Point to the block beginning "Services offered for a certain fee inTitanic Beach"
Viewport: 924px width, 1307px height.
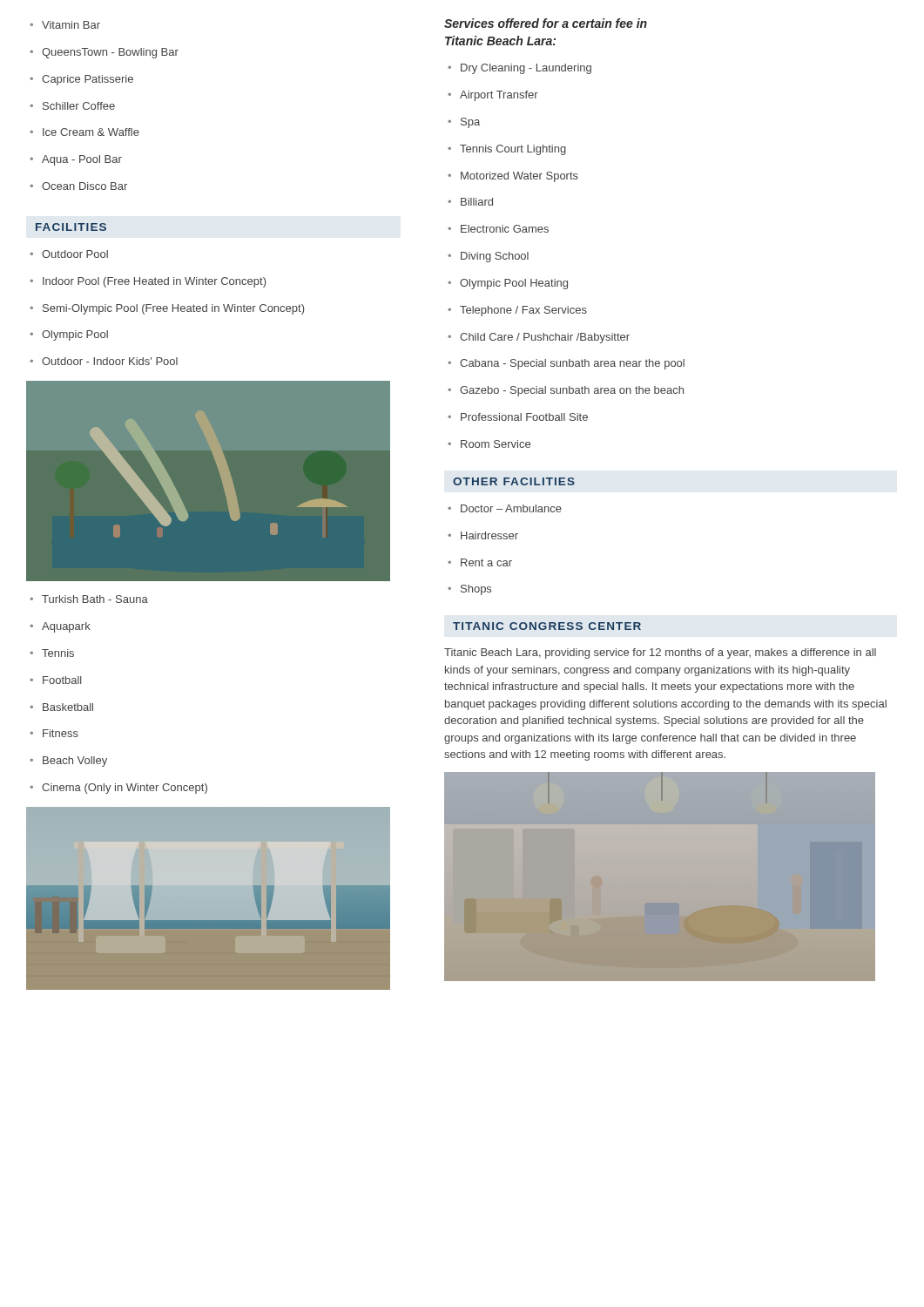pos(546,23)
